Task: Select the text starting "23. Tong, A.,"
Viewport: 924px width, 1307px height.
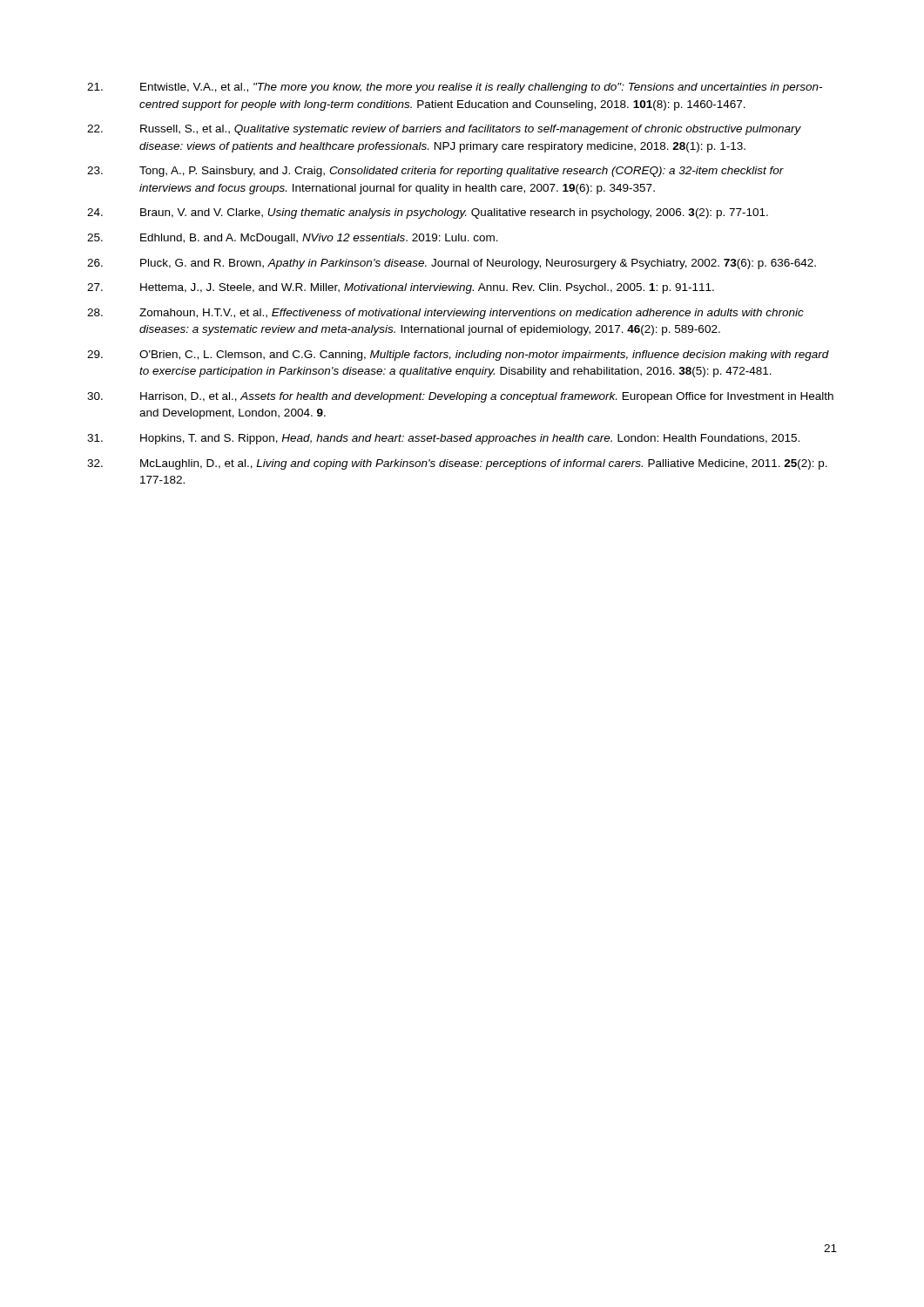Action: point(462,179)
